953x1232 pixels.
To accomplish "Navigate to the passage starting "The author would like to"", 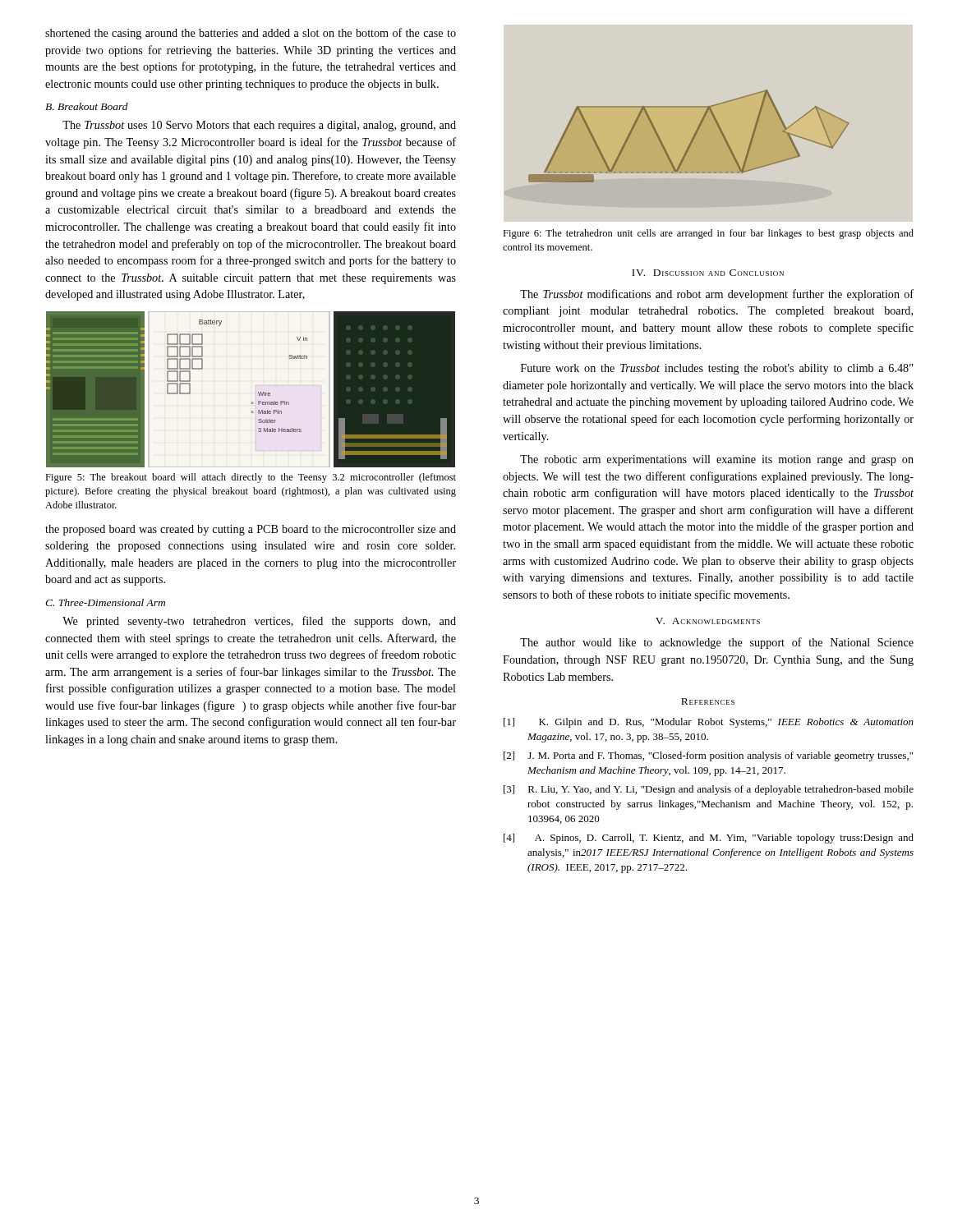I will pos(708,660).
